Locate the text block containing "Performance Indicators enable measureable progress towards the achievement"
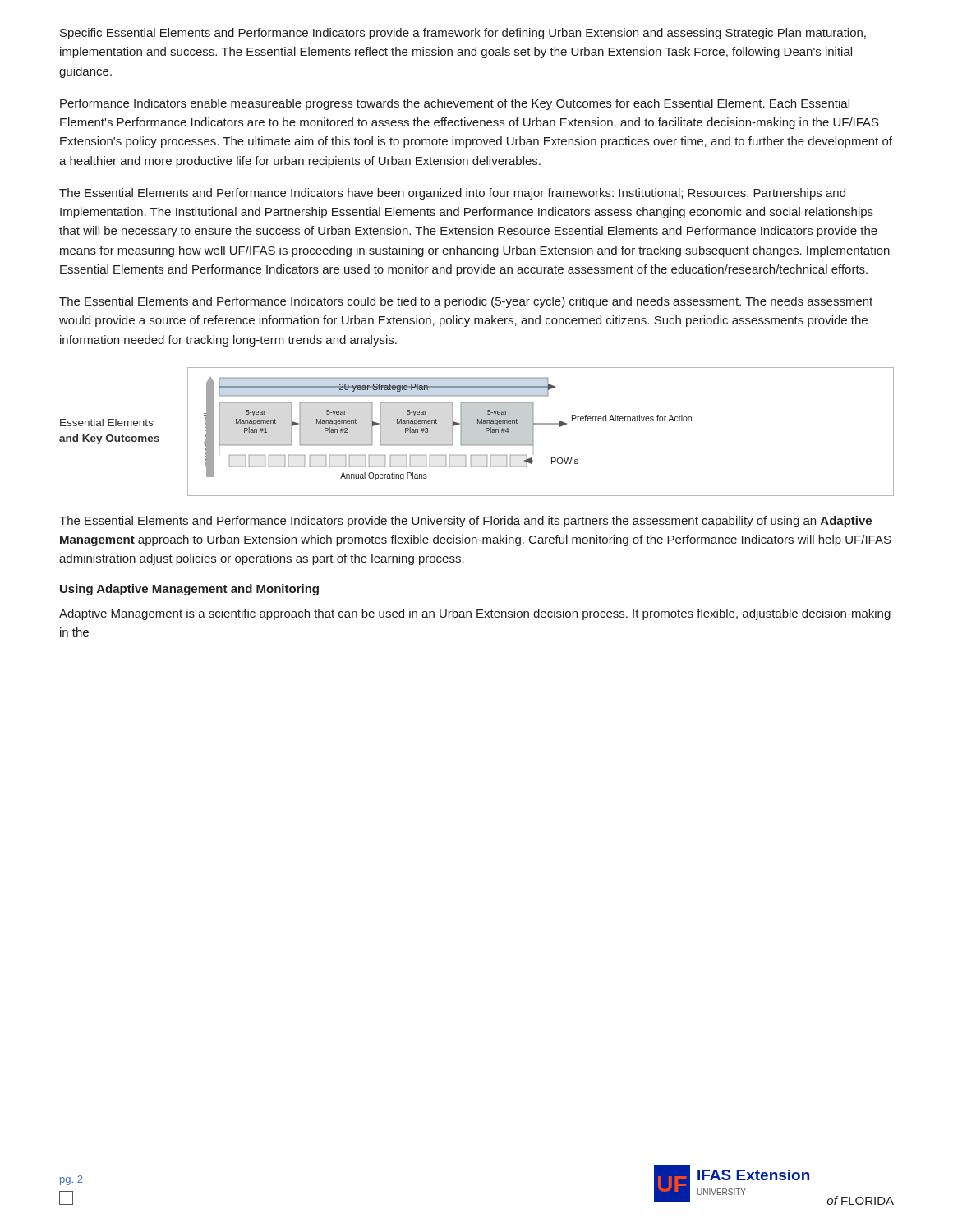This screenshot has height=1232, width=953. click(476, 132)
